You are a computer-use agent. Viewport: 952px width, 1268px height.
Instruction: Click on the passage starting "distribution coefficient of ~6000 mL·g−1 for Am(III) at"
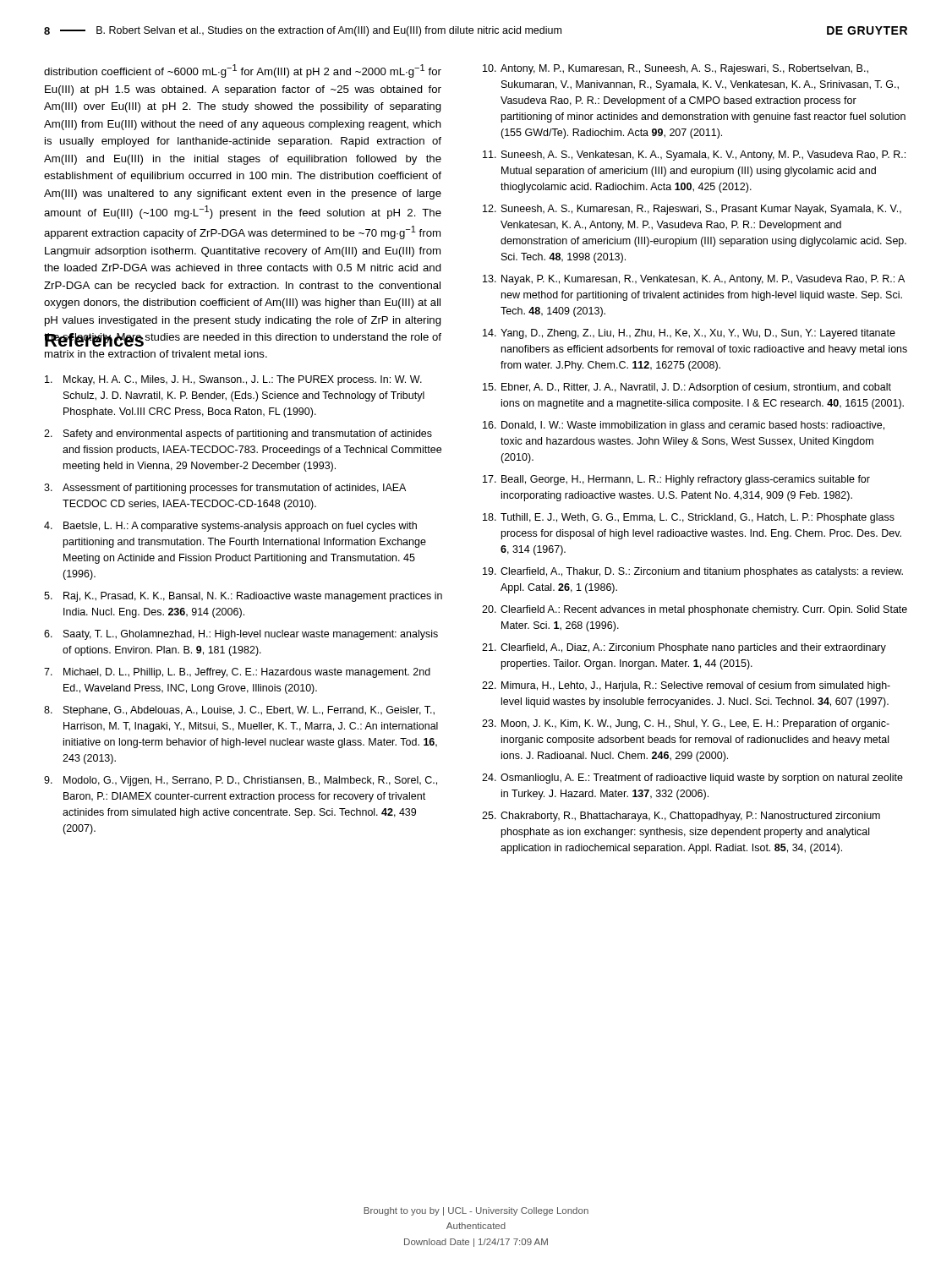pyautogui.click(x=243, y=212)
